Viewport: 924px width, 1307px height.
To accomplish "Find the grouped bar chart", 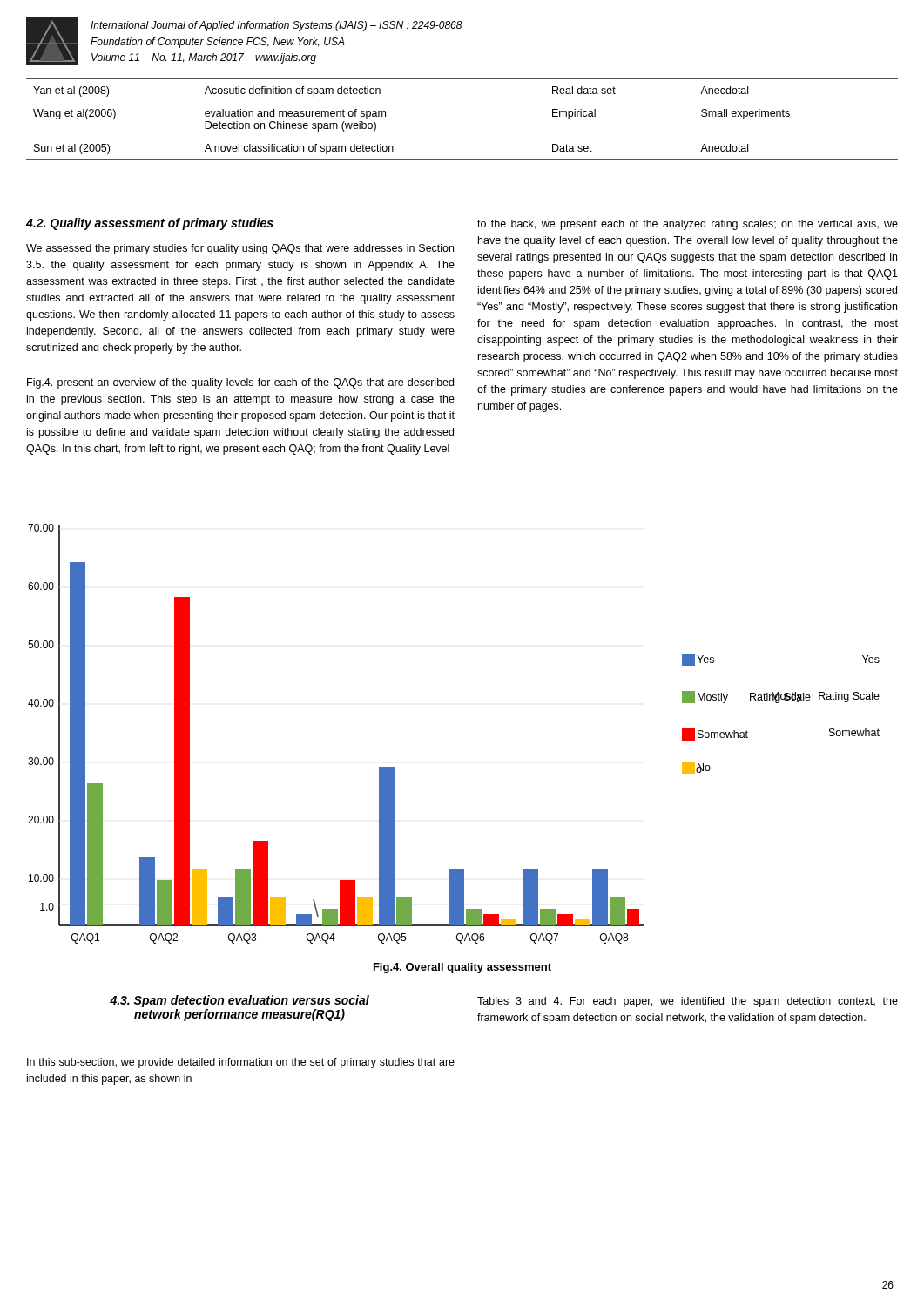I will pyautogui.click(x=357, y=726).
